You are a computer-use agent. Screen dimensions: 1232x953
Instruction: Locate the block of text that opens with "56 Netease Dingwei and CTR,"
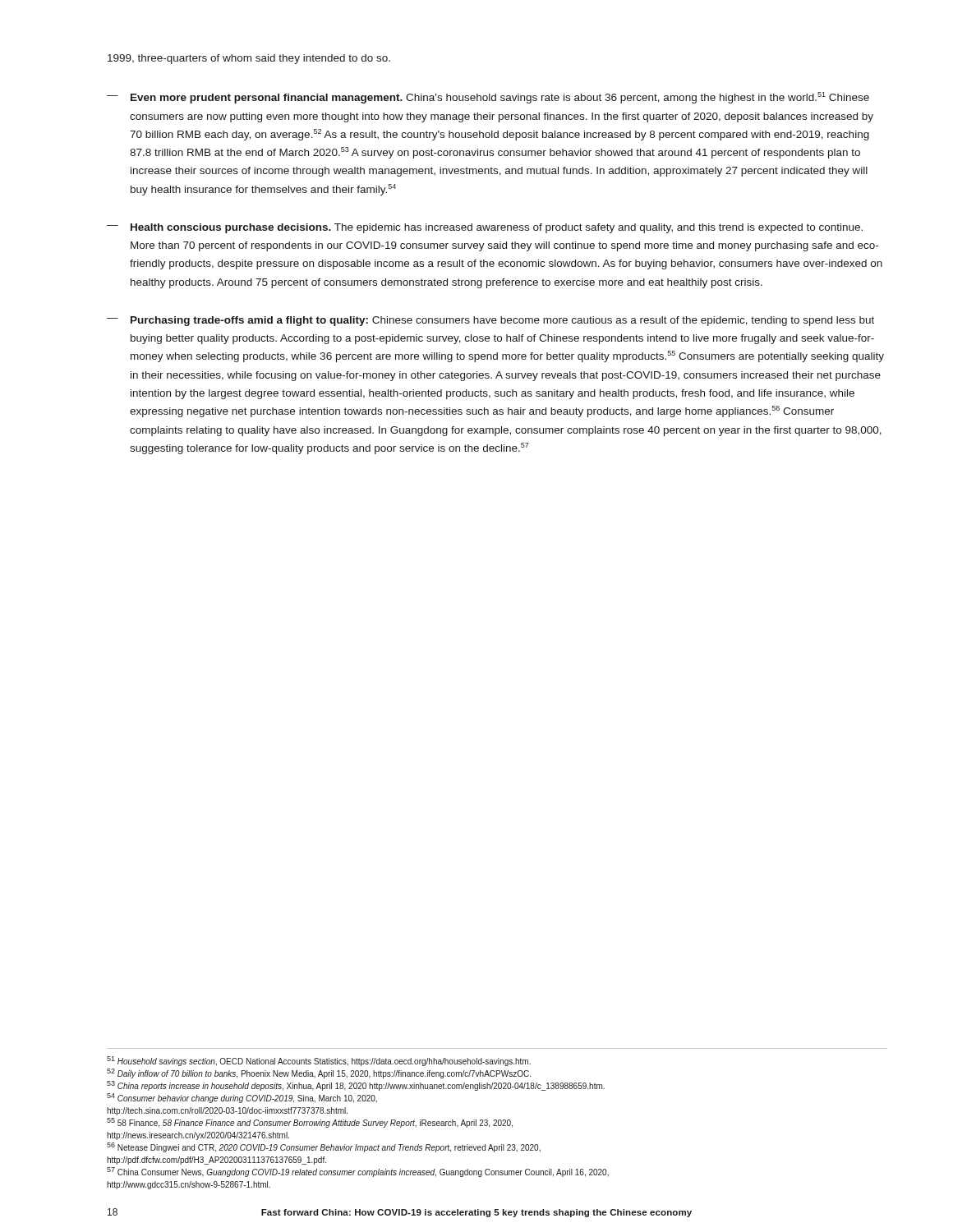(x=324, y=1153)
